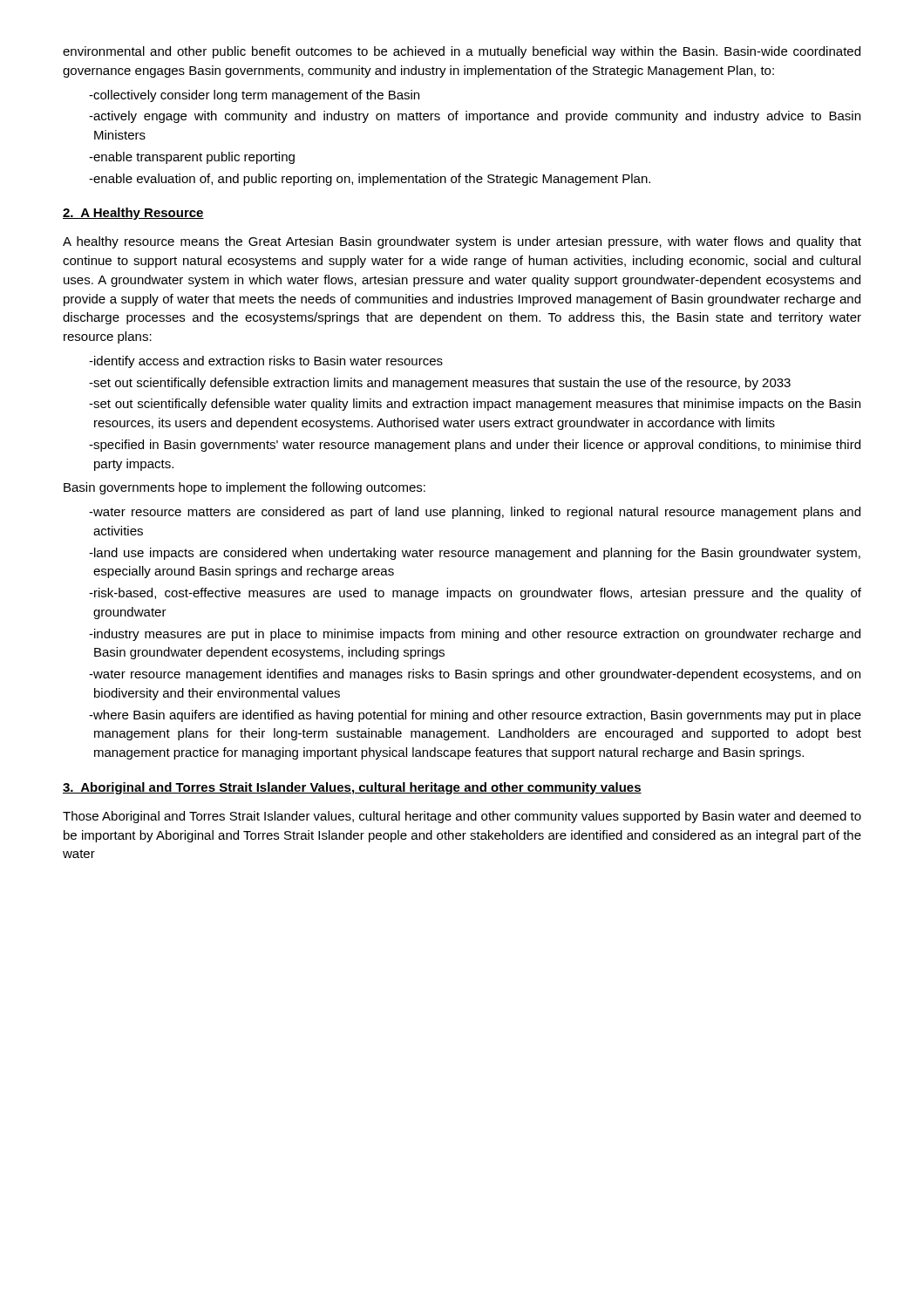Viewport: 924px width, 1308px height.
Task: Point to the text starting "2. A Healthy Resource"
Action: point(133,213)
